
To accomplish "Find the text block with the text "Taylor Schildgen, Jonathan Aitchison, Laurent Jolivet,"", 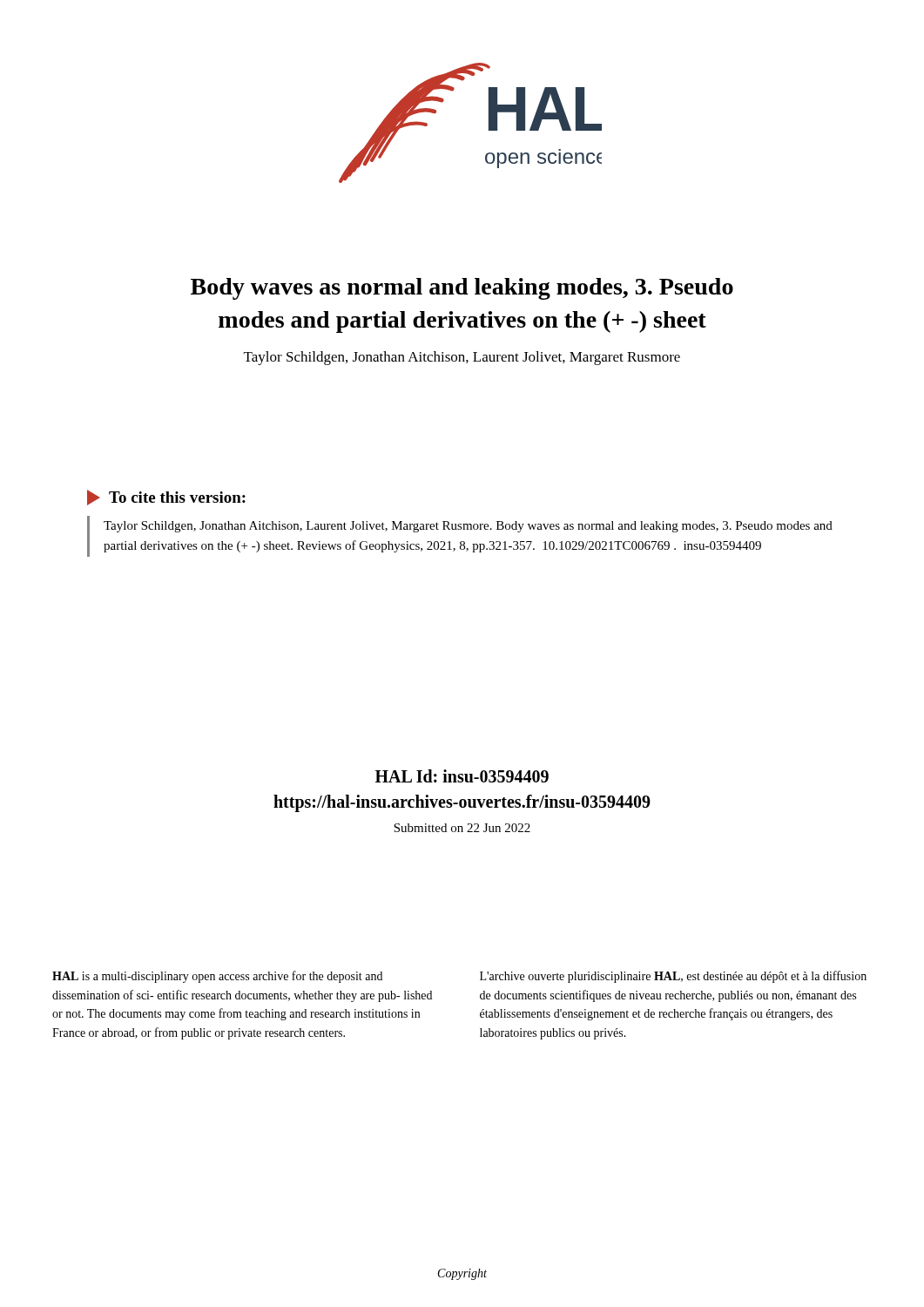I will tap(468, 536).
